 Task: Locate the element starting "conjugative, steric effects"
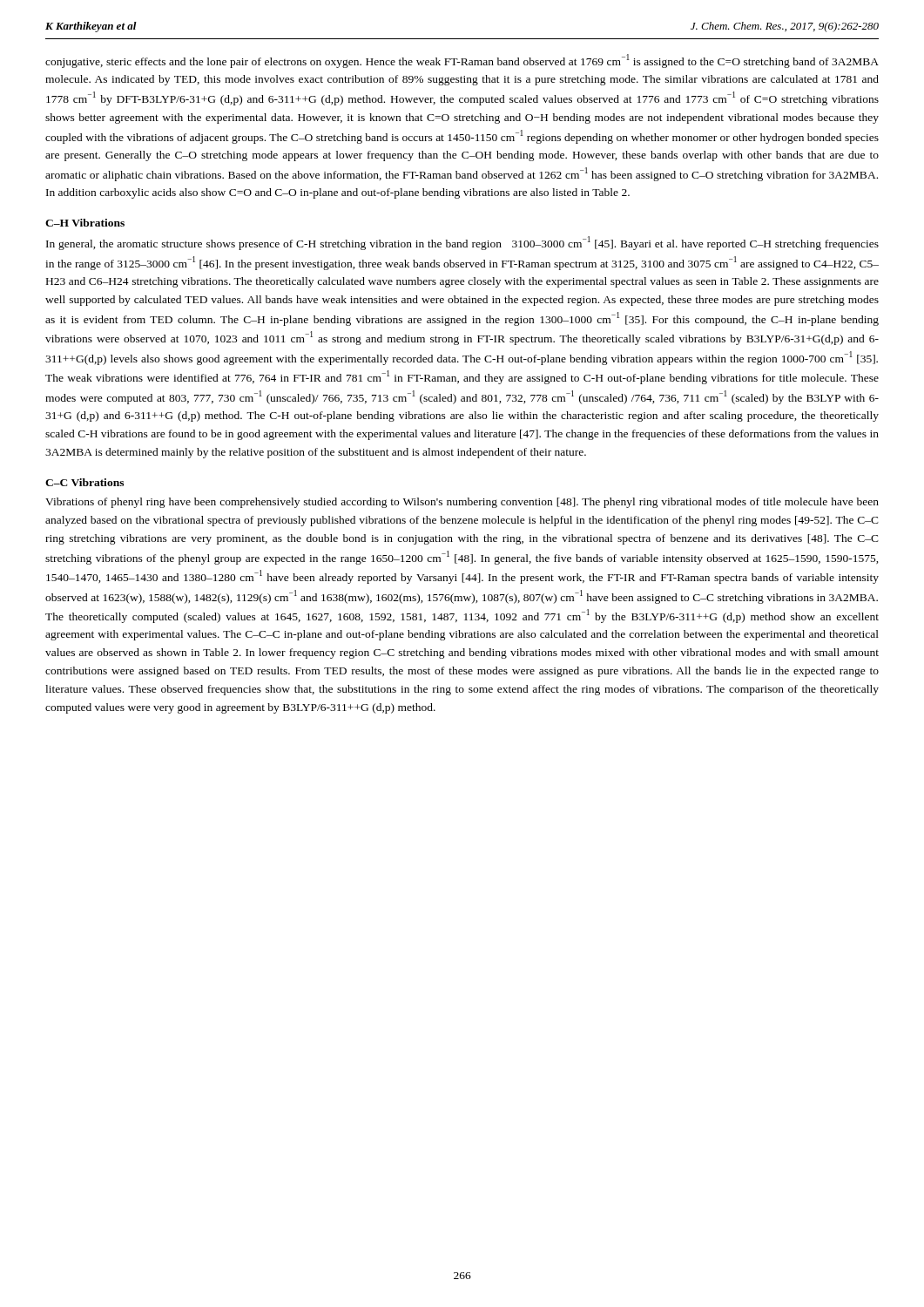point(462,126)
